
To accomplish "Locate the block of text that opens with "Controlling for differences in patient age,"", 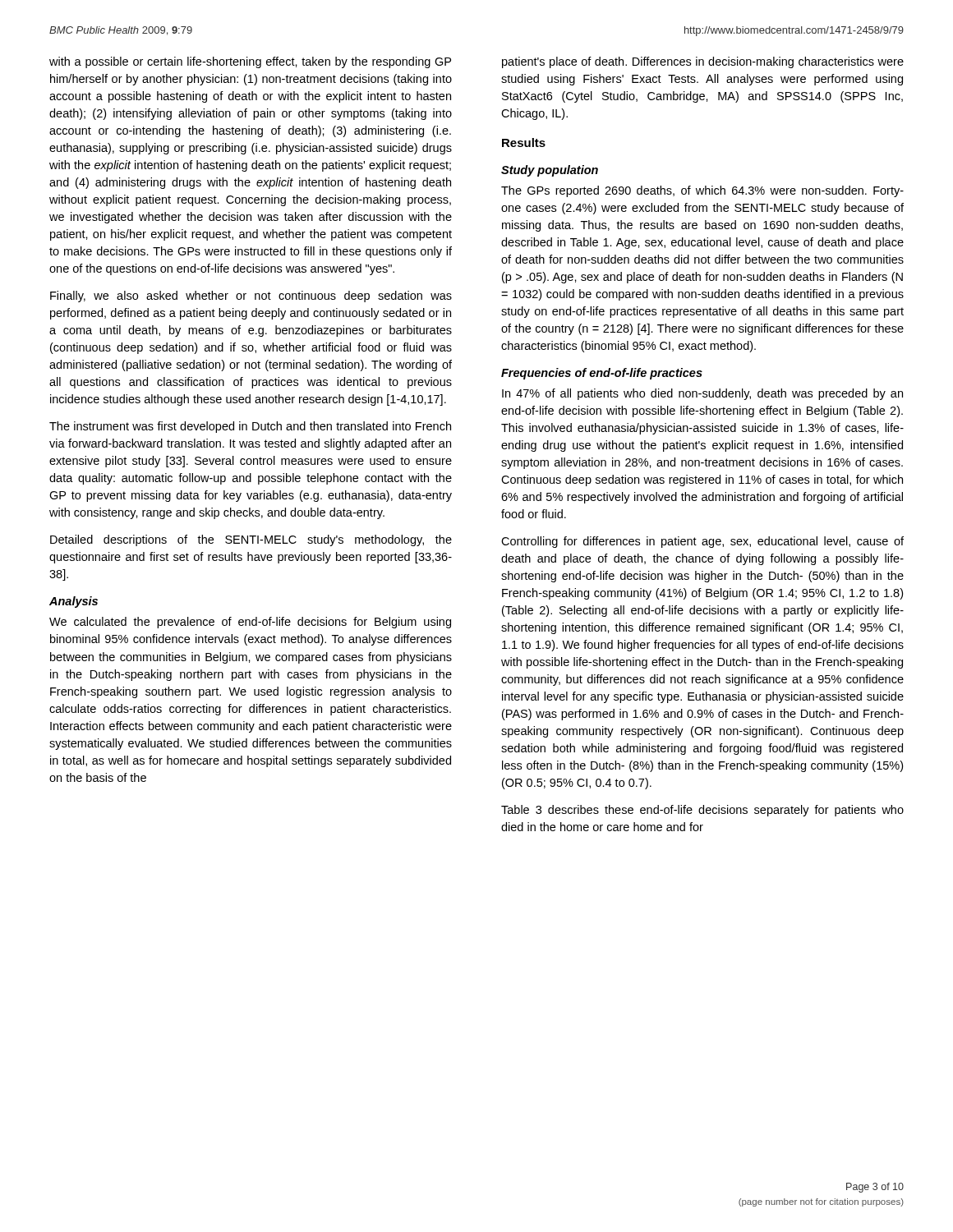I will [x=702, y=663].
